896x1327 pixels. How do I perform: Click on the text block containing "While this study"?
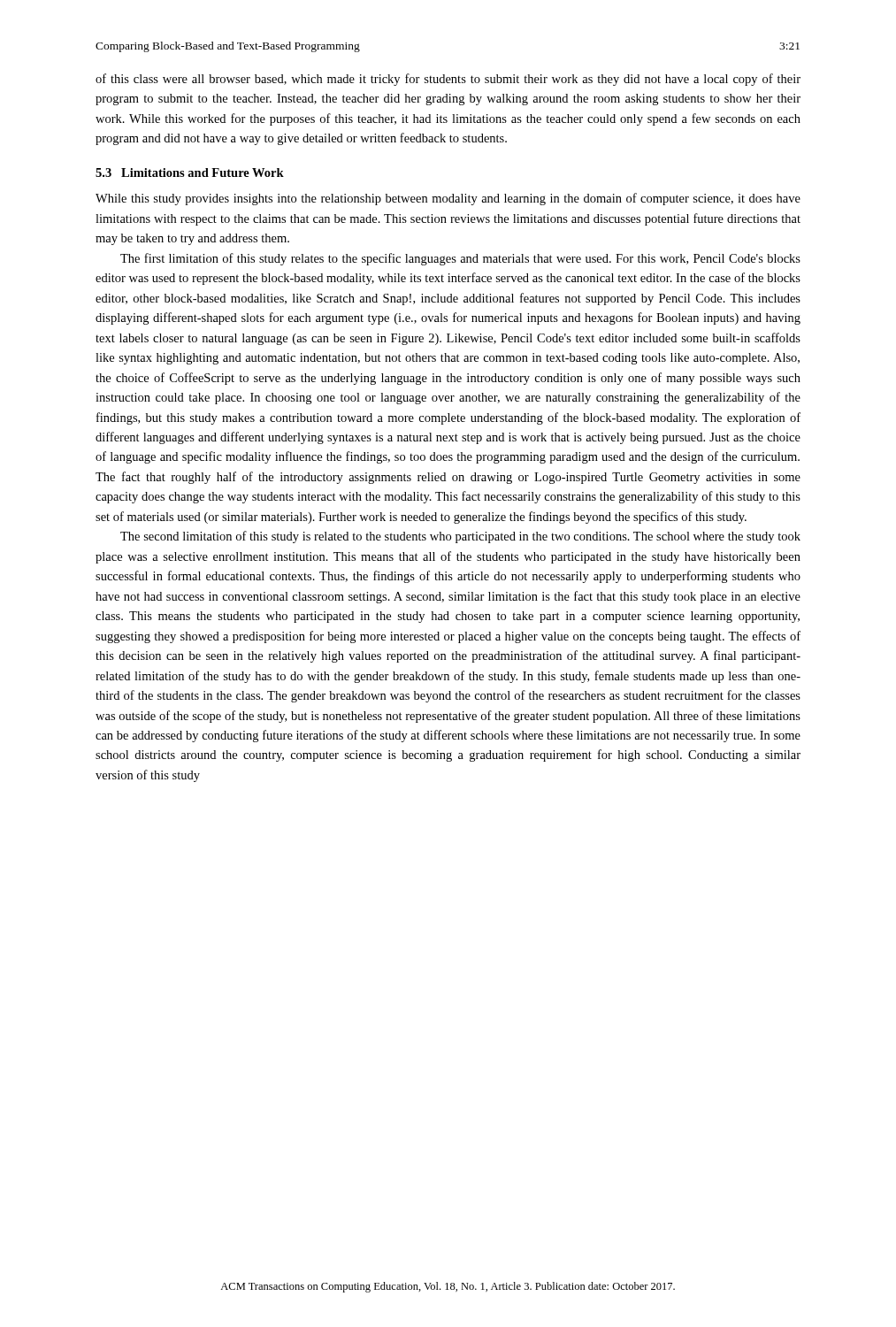tap(448, 219)
